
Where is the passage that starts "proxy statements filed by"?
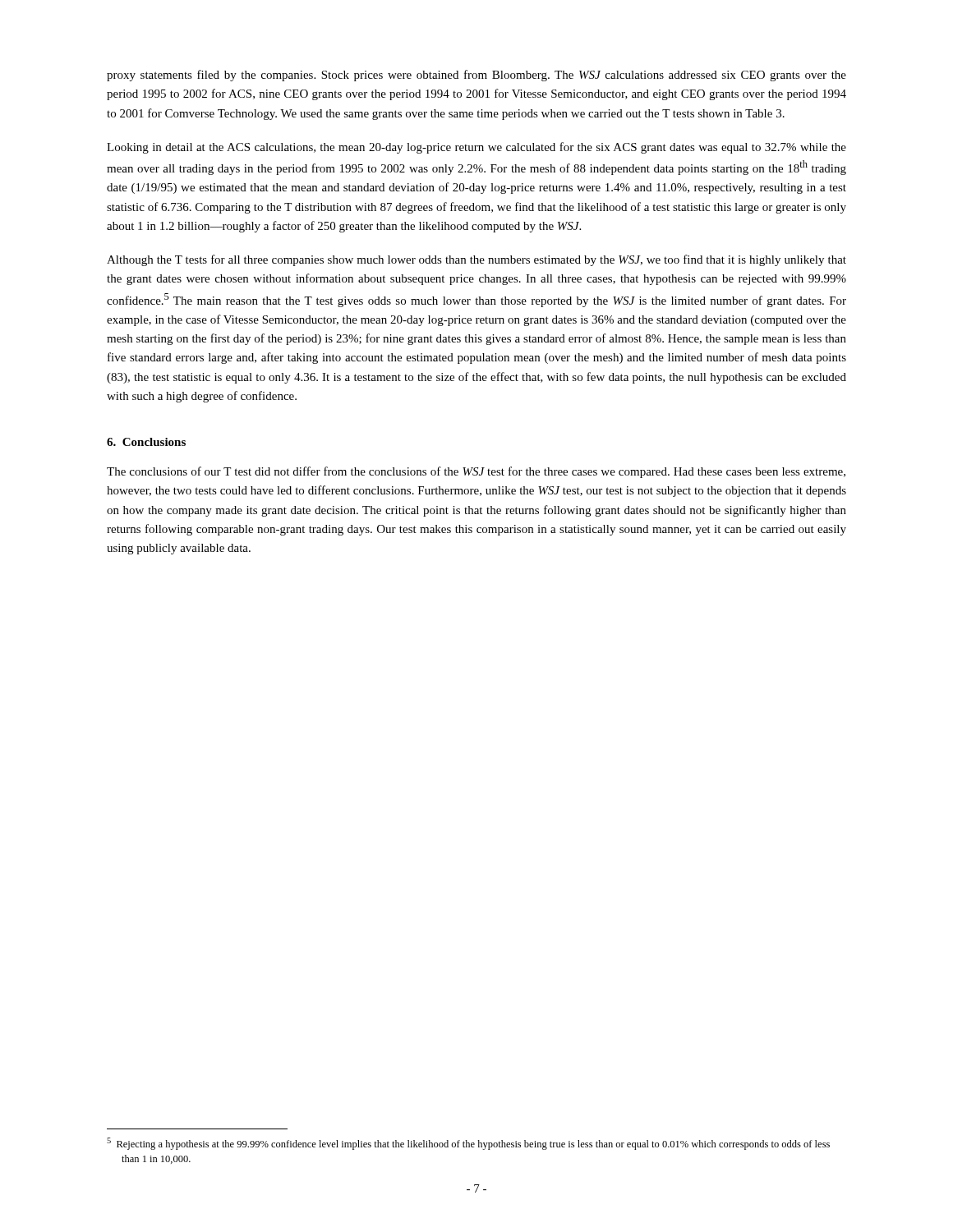476,94
